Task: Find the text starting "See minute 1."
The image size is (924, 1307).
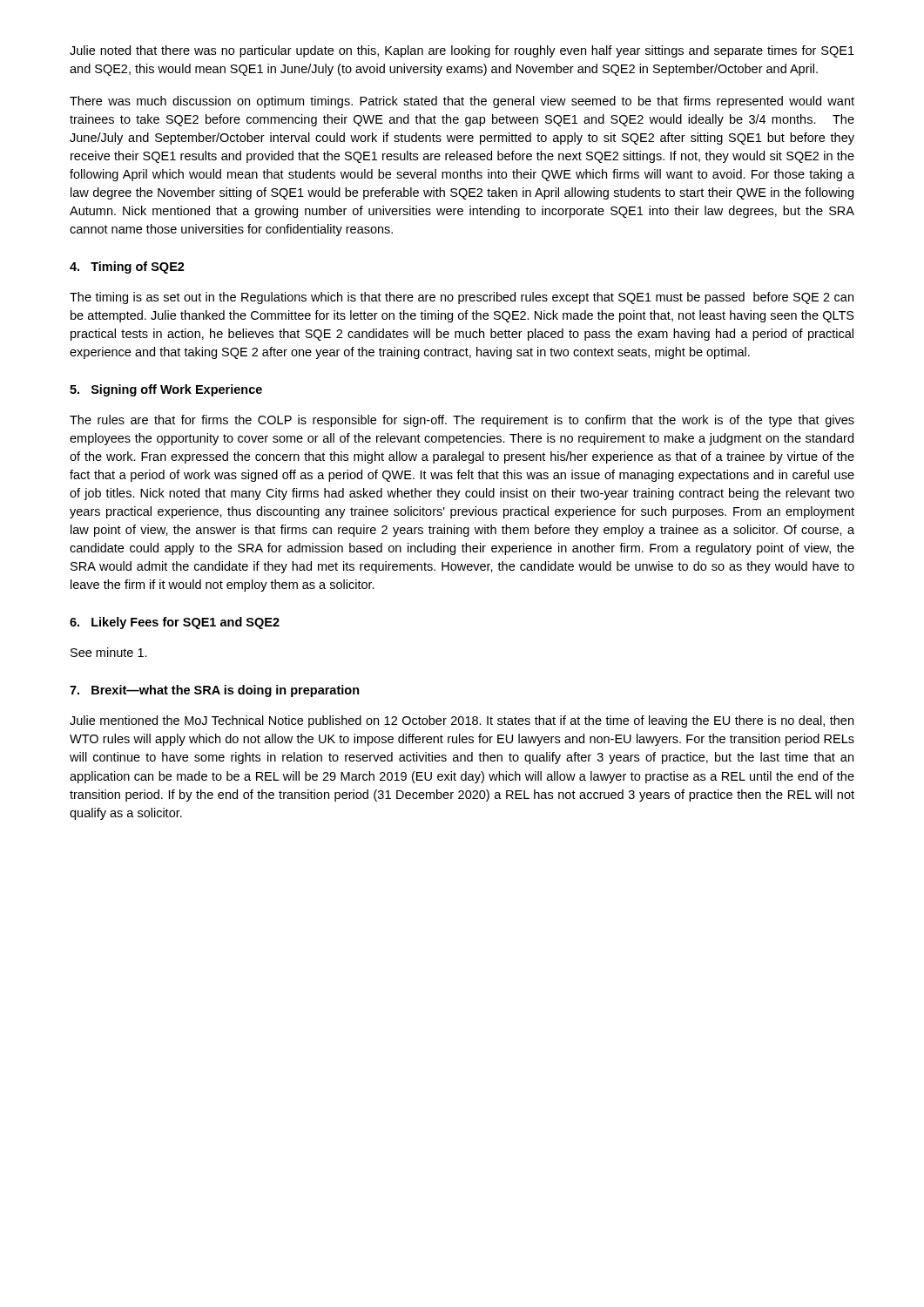Action: click(x=109, y=653)
